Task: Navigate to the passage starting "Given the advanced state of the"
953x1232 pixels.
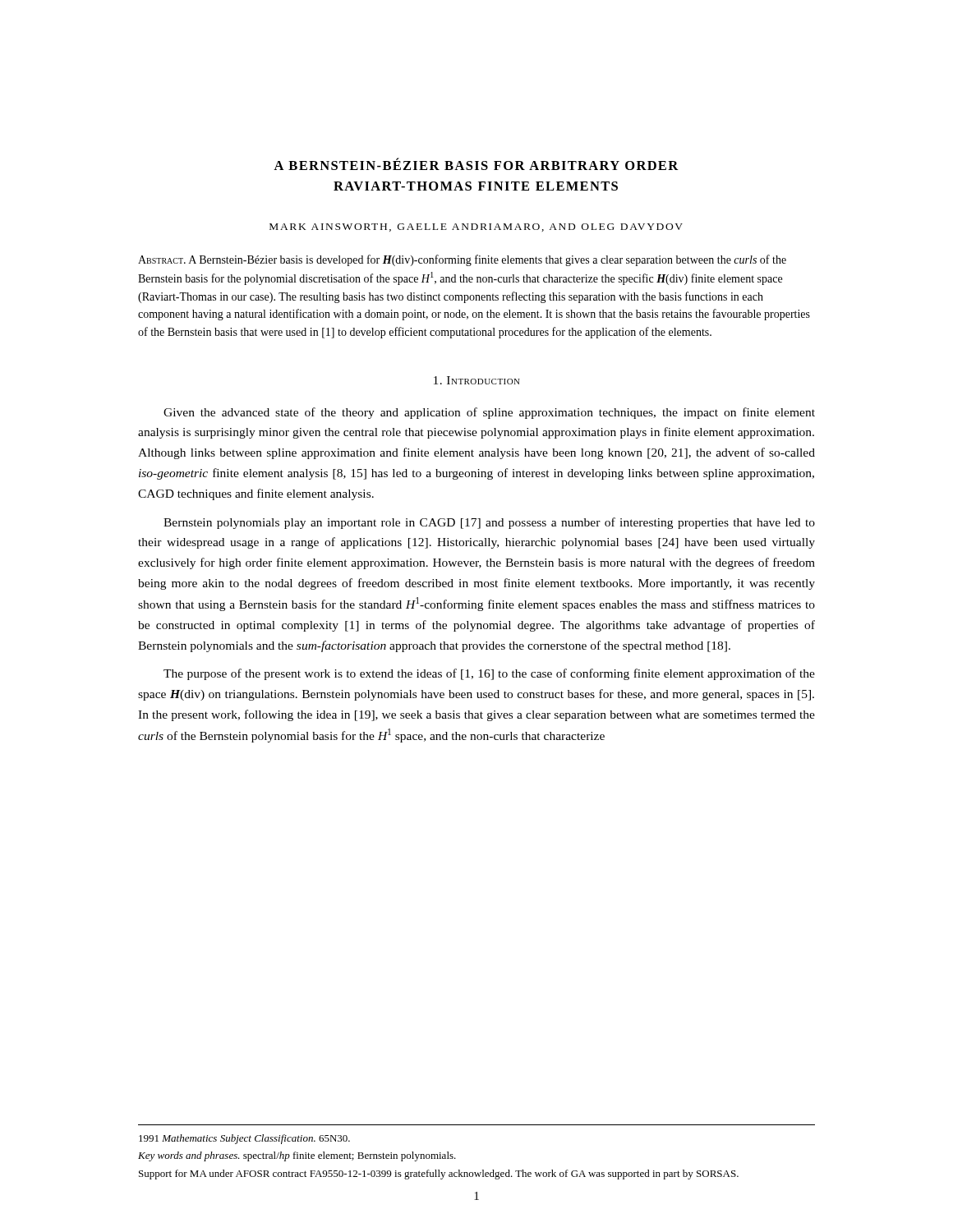Action: pyautogui.click(x=476, y=452)
